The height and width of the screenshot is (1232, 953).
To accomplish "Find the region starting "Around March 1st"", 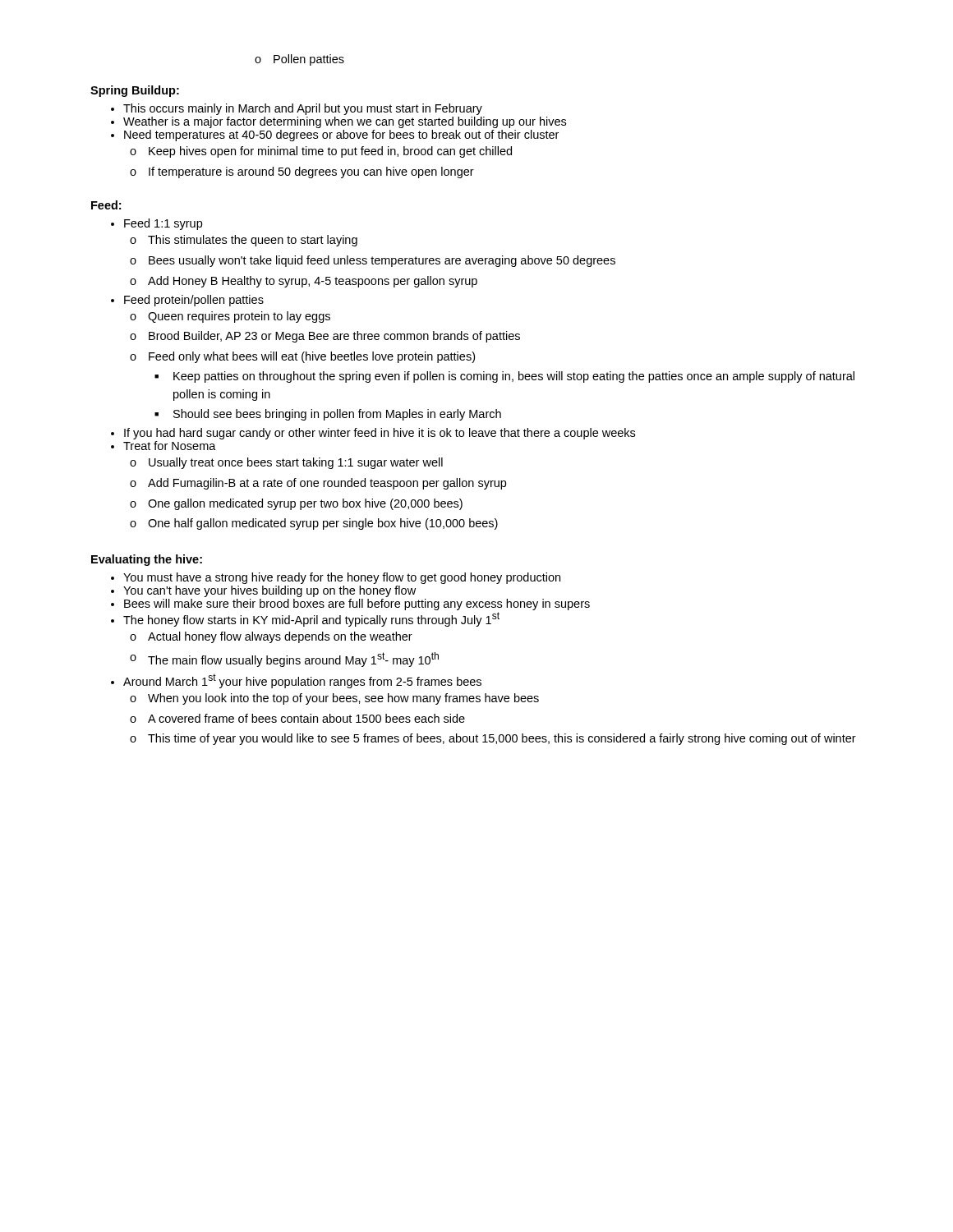I will point(501,710).
